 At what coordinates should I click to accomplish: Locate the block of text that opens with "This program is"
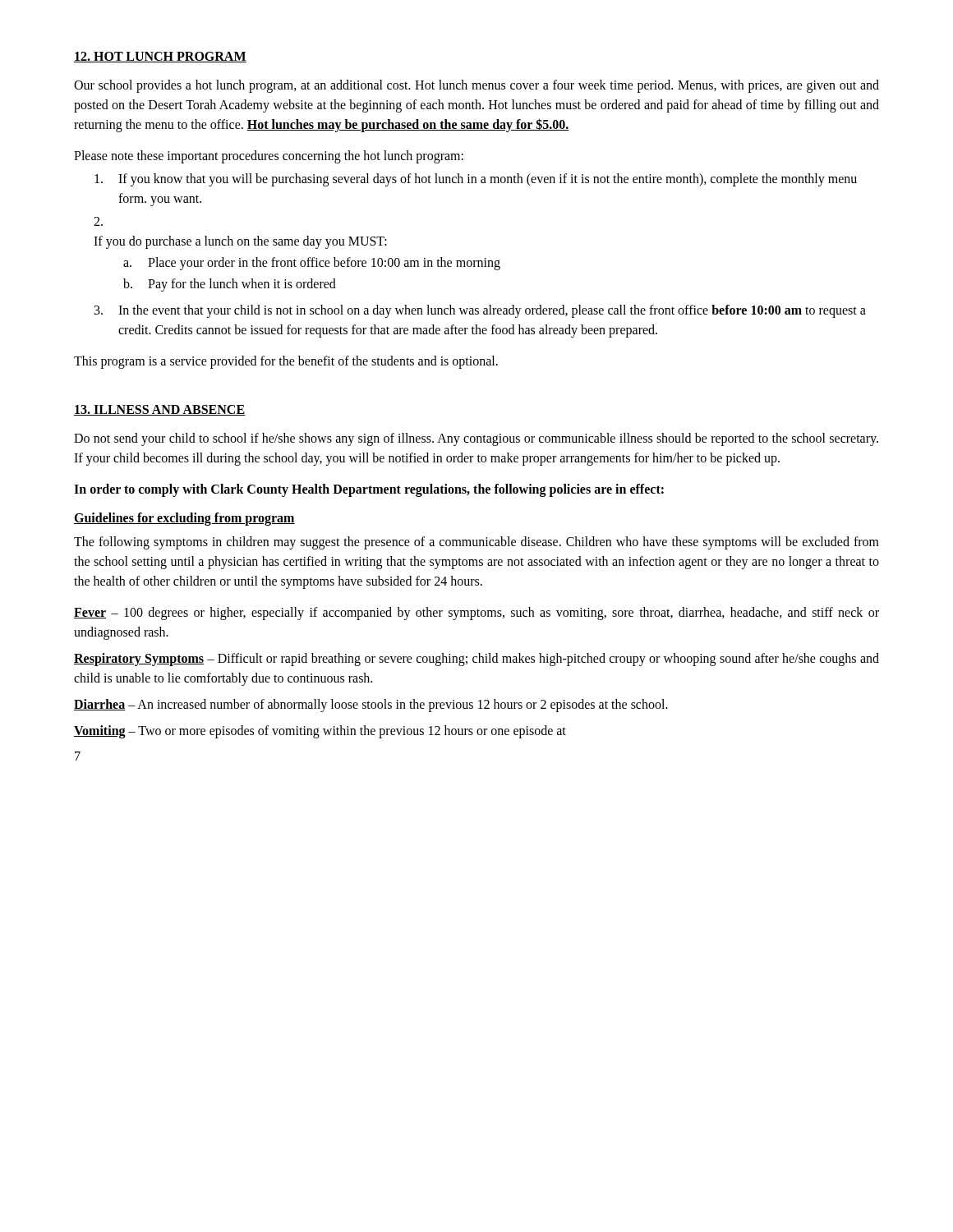(286, 361)
